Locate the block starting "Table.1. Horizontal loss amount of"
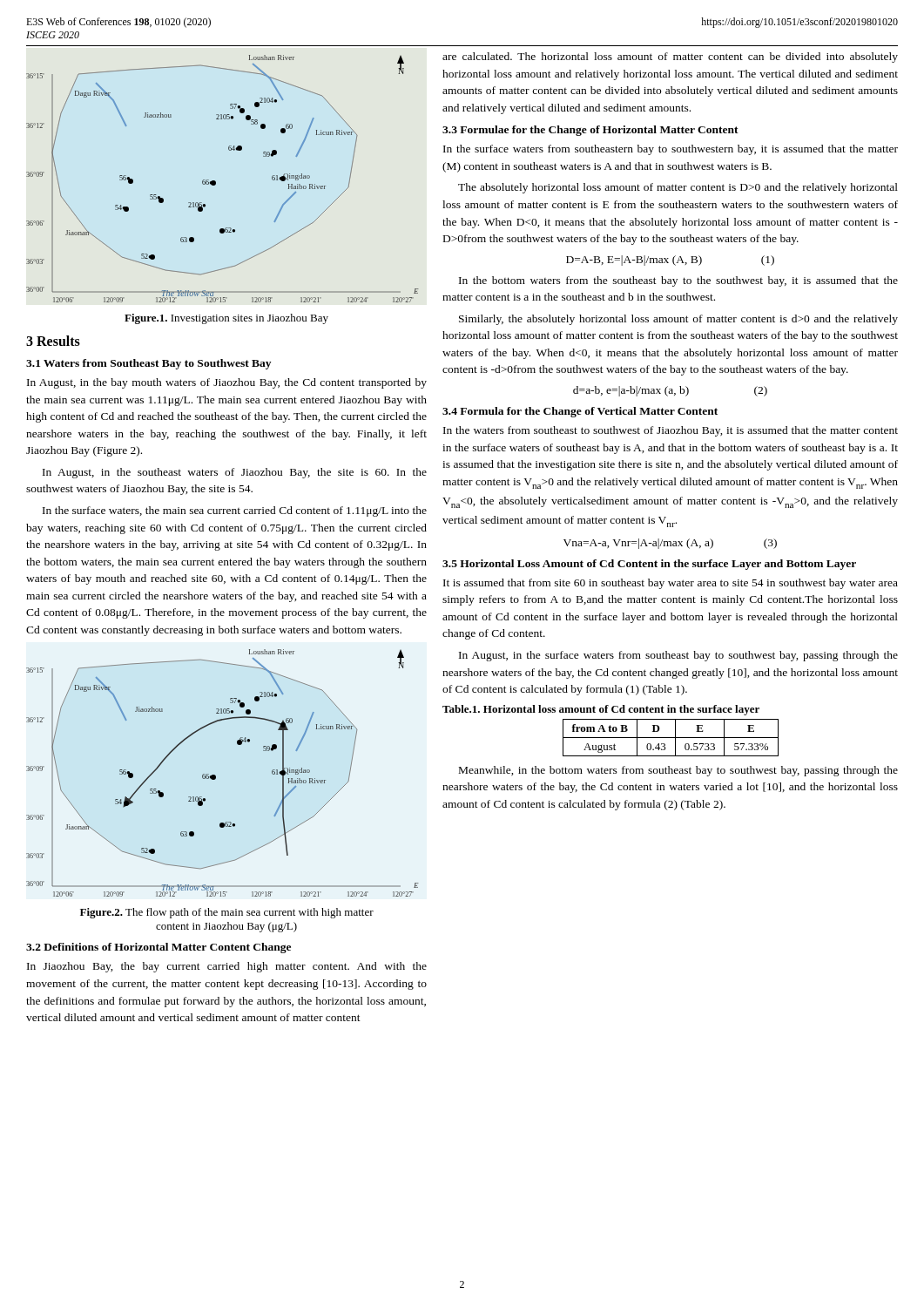Image resolution: width=924 pixels, height=1307 pixels. [x=601, y=709]
